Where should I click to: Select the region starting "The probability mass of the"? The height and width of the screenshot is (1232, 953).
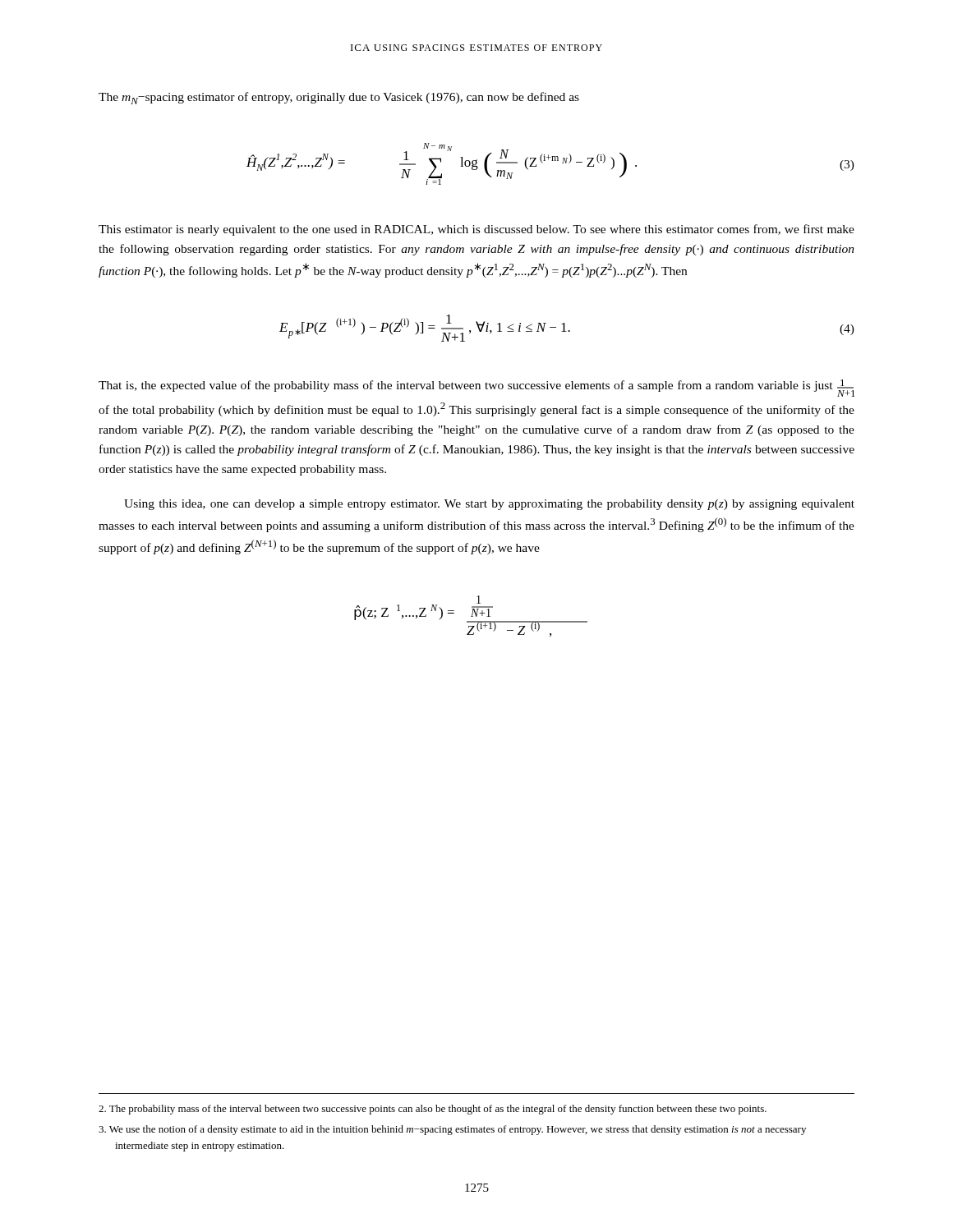point(433,1108)
